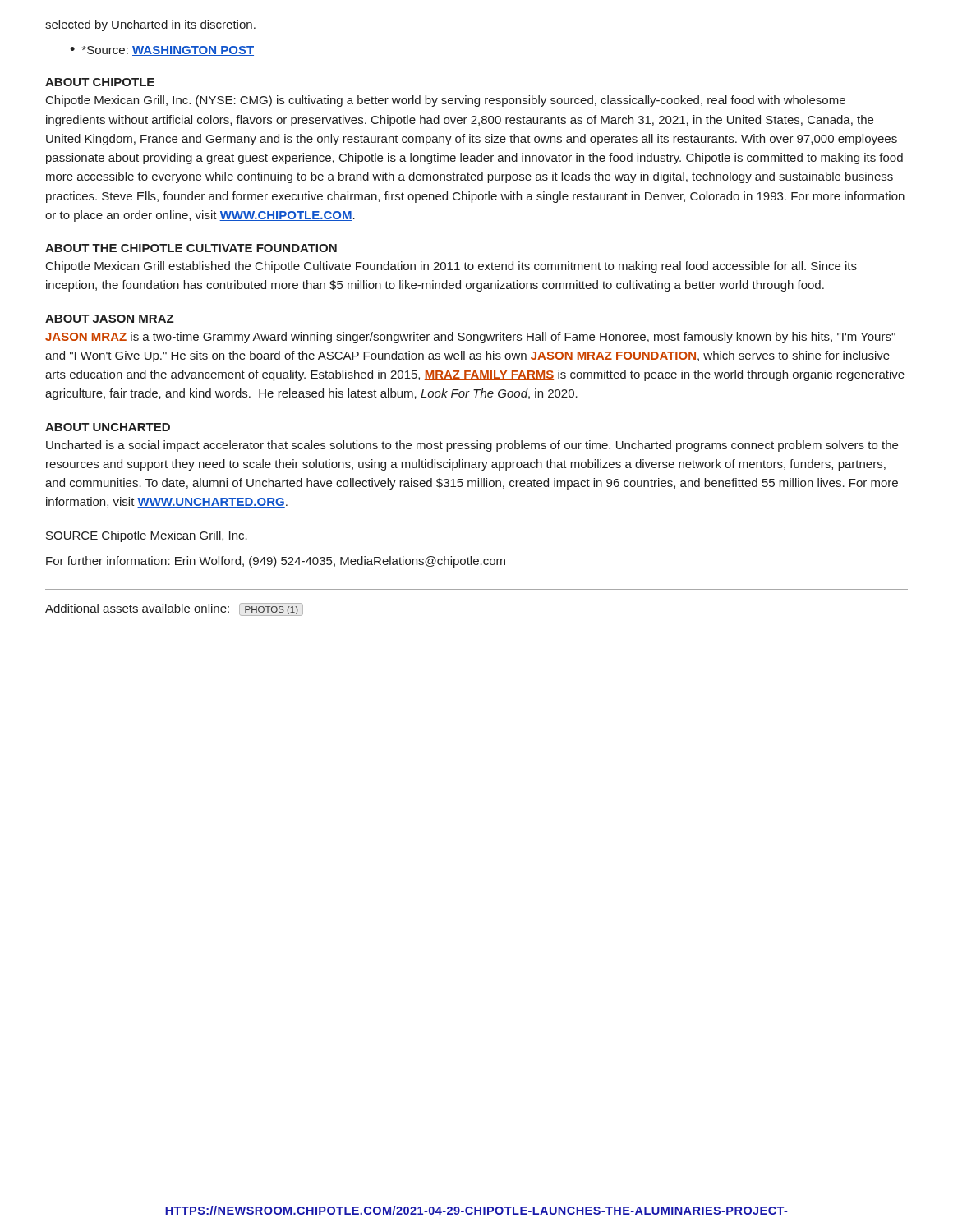This screenshot has height=1232, width=953.
Task: Point to the element starting "ABOUT UNCHARTED"
Action: (108, 426)
